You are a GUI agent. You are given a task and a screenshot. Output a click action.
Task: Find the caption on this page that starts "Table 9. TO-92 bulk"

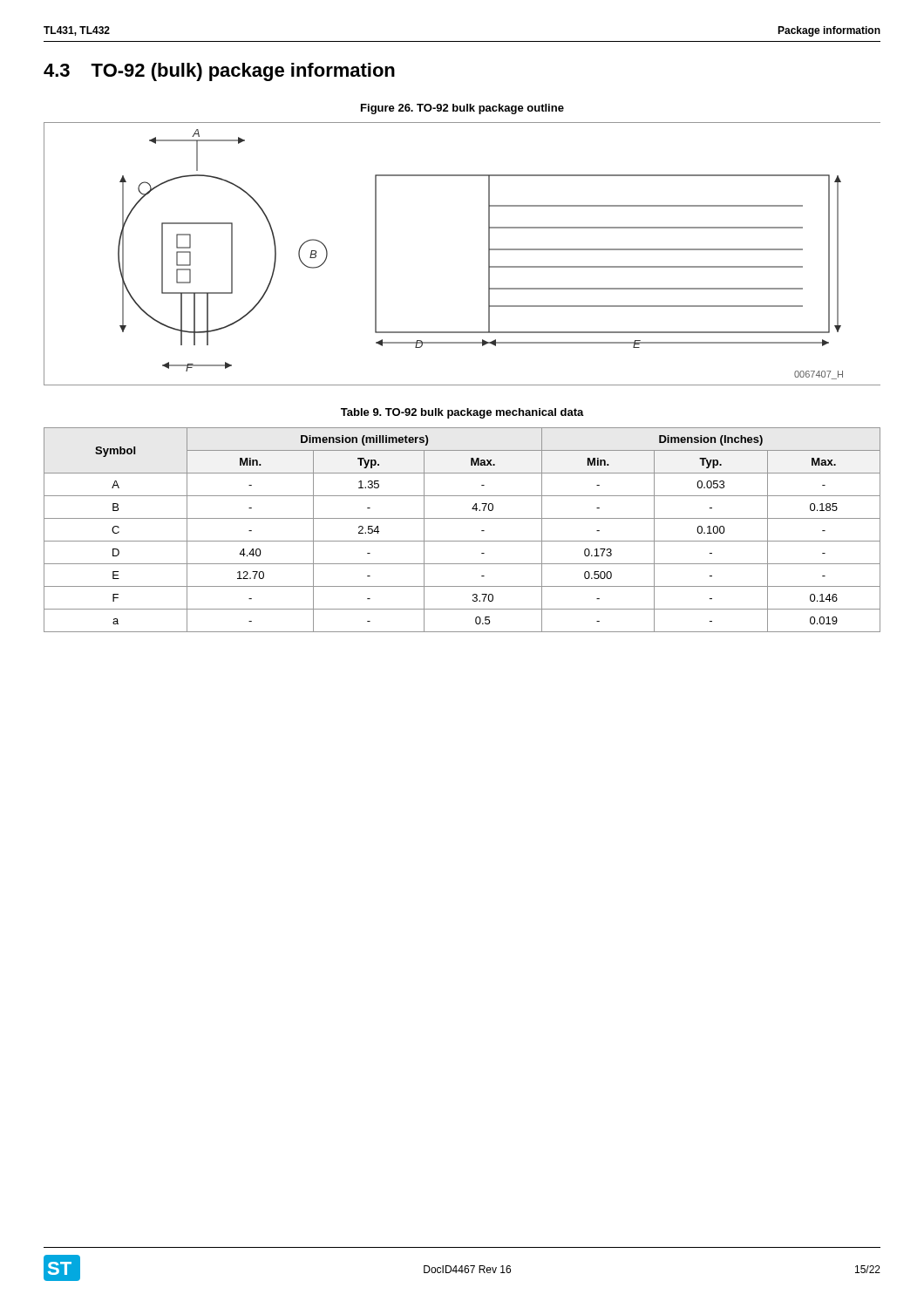click(462, 412)
